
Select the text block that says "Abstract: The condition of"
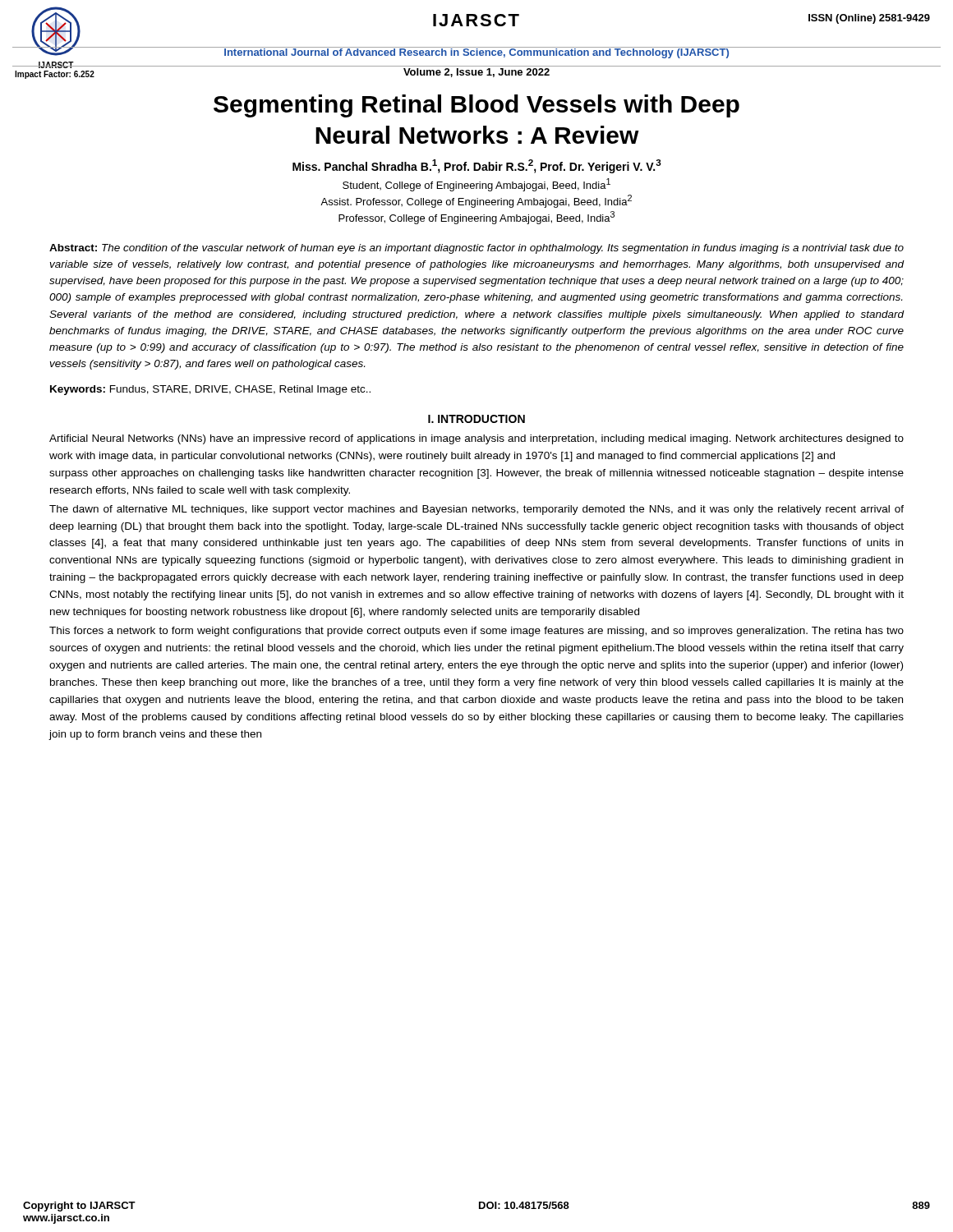pos(476,306)
